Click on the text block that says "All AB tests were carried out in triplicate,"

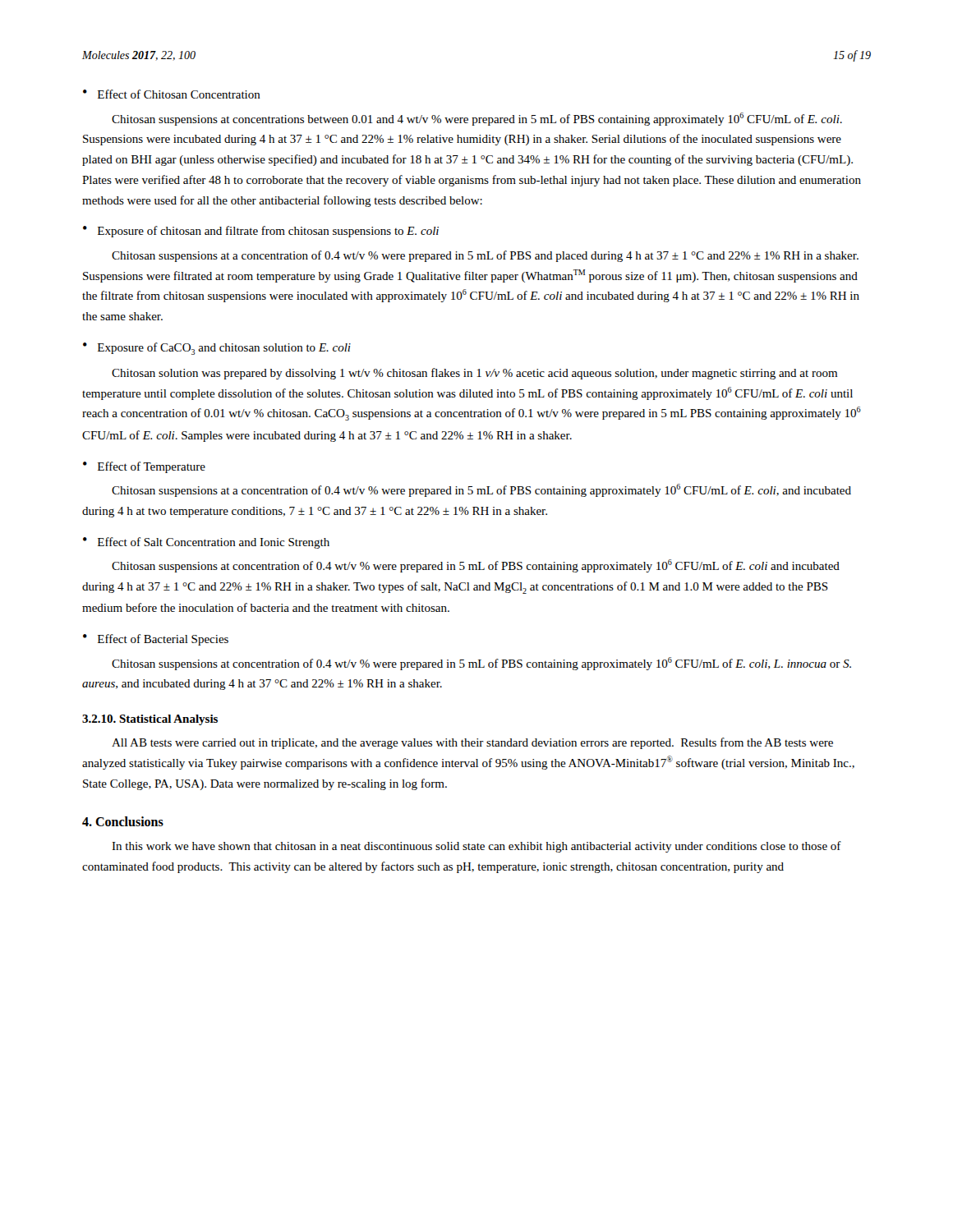(468, 763)
